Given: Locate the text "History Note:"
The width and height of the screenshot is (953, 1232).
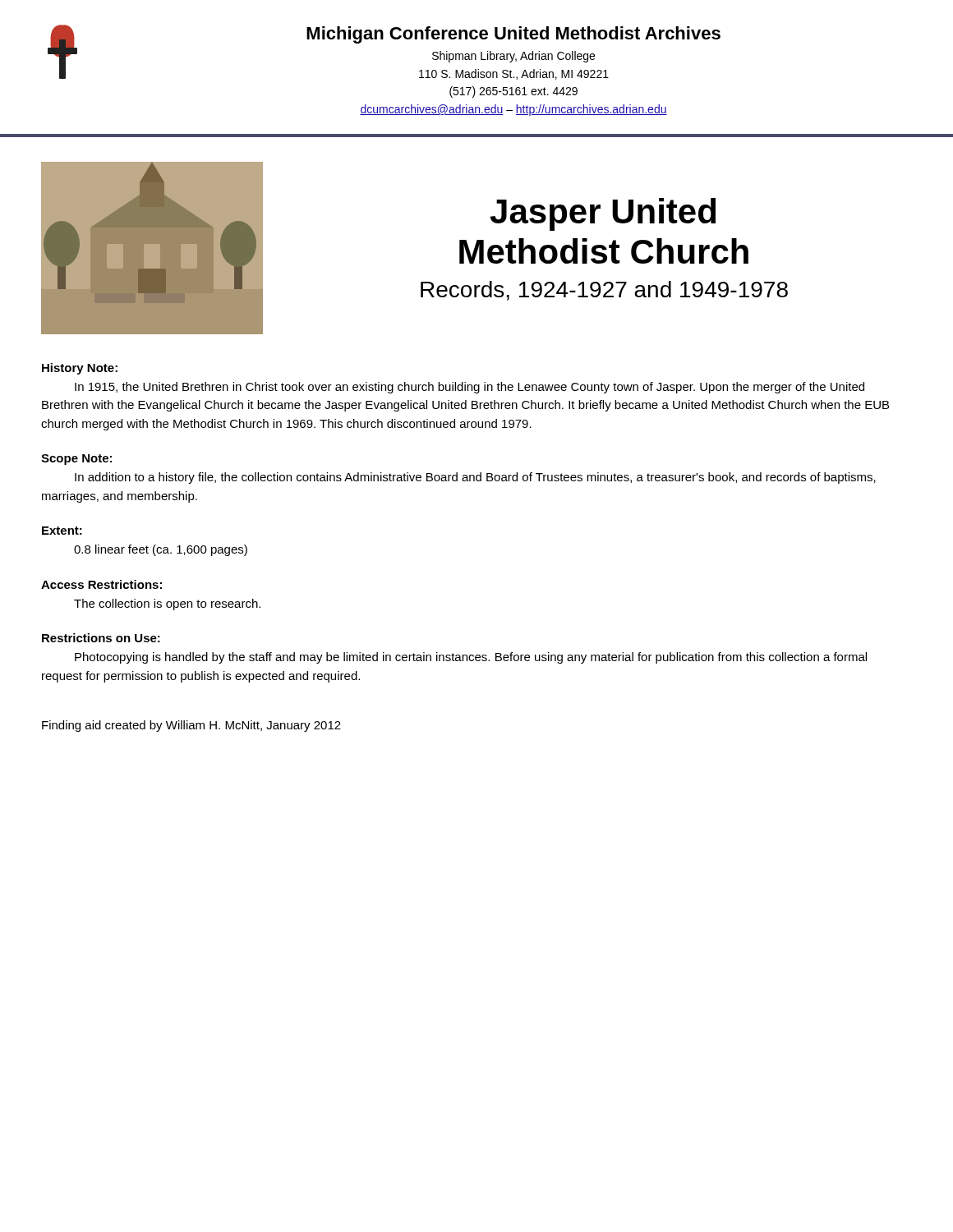Looking at the screenshot, I should coord(80,367).
